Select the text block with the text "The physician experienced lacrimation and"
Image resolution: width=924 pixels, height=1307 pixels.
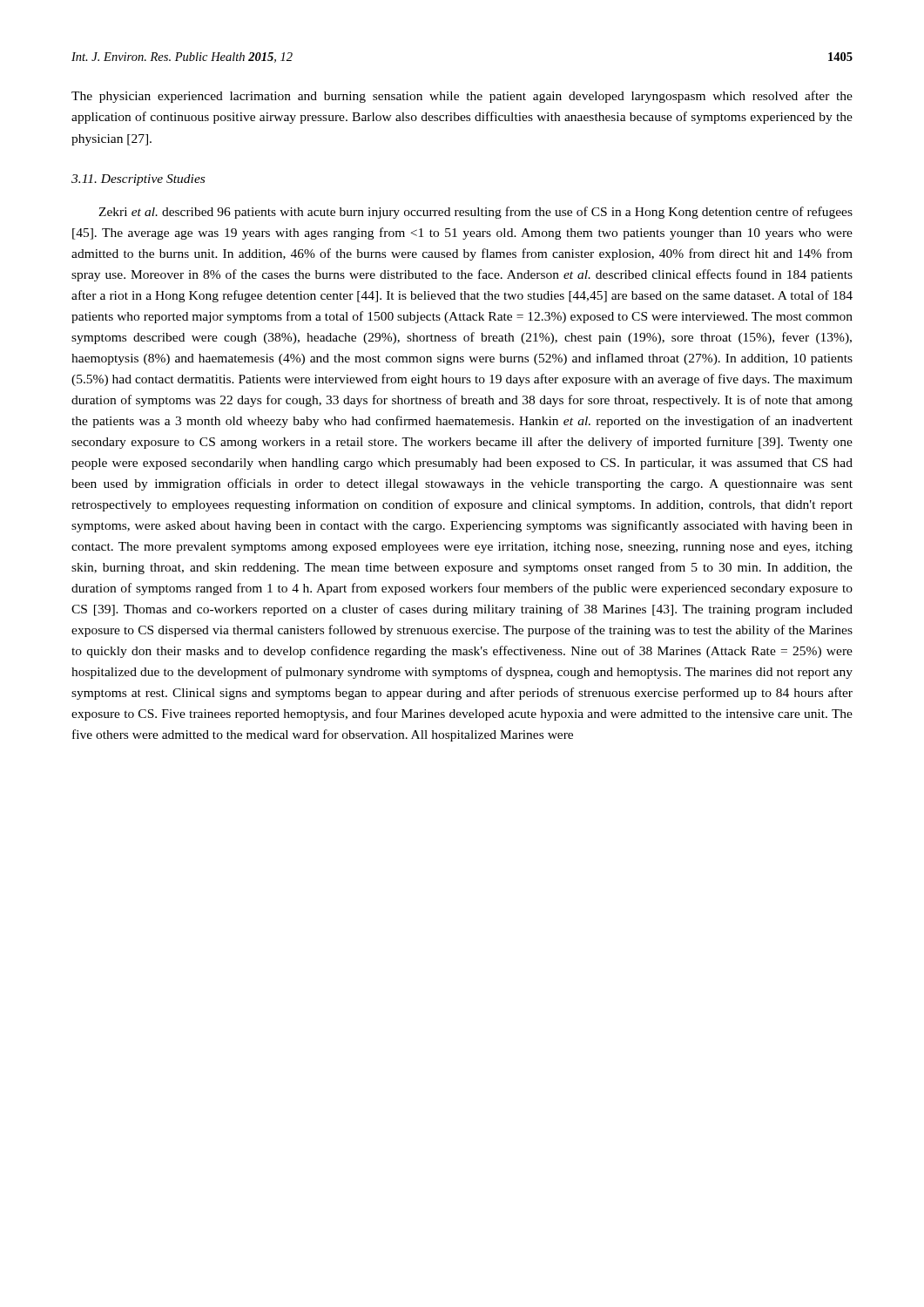click(462, 117)
